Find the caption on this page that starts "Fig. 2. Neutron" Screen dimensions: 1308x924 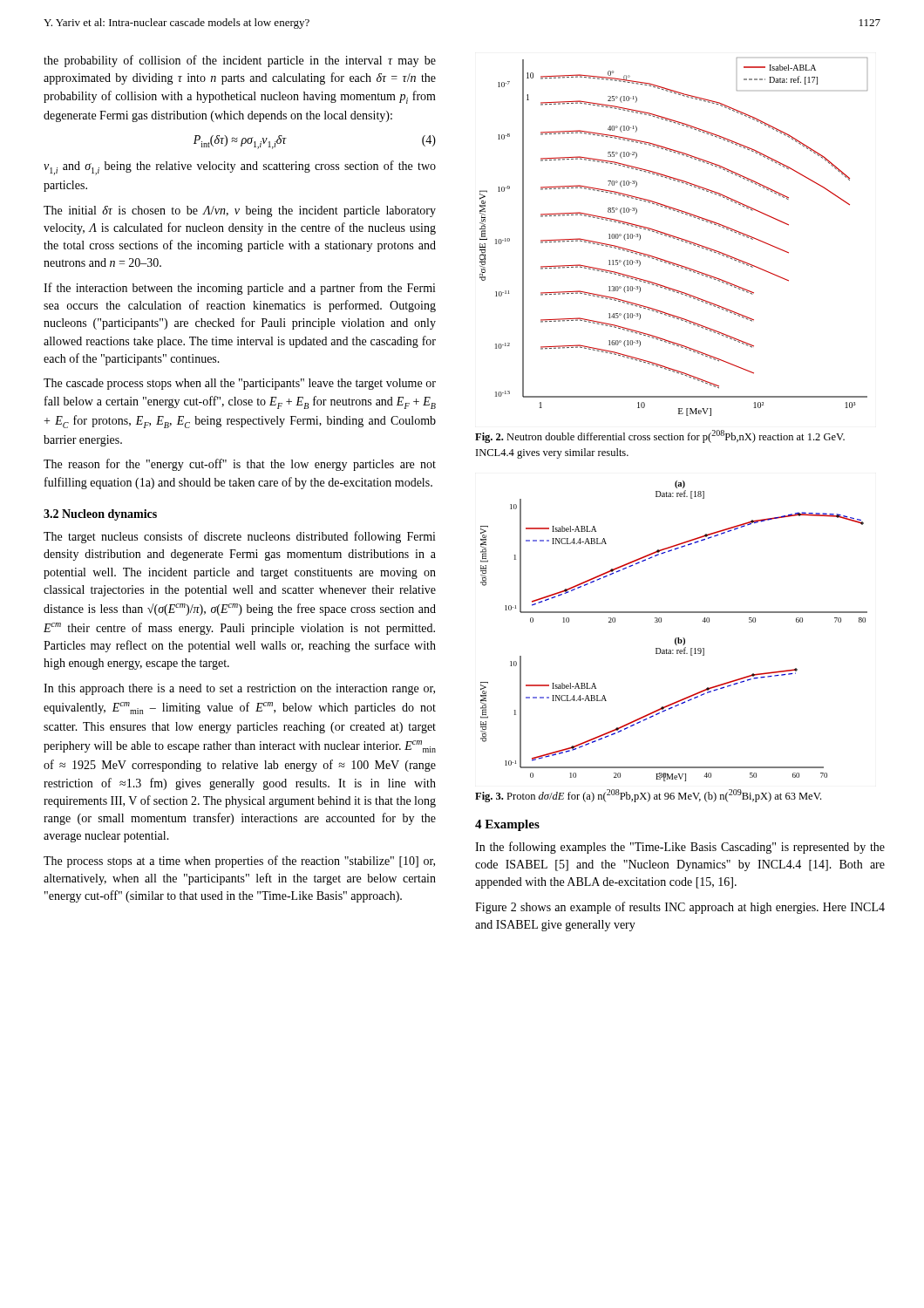click(x=660, y=443)
